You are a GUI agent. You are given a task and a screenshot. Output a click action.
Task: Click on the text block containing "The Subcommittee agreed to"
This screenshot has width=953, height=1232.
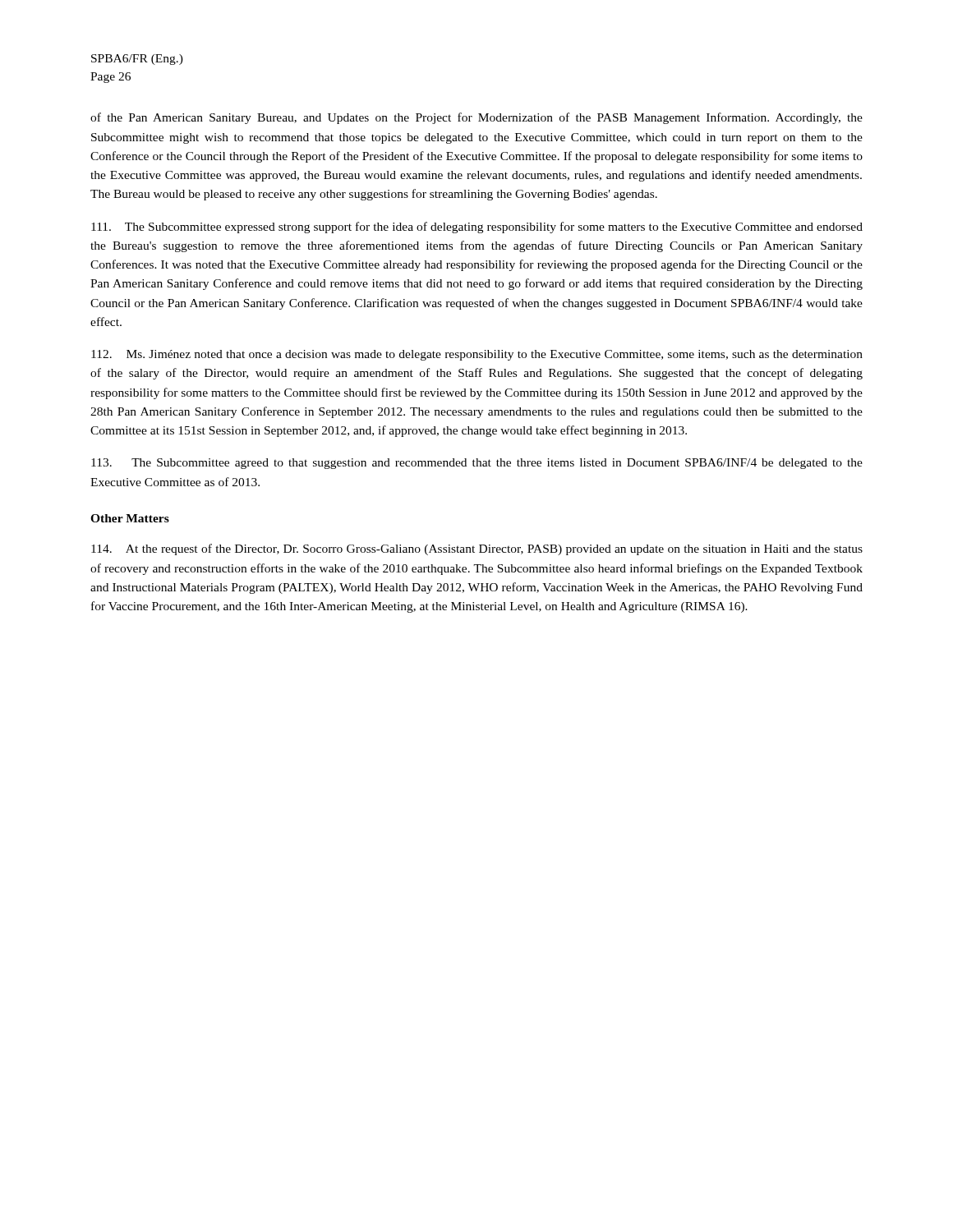476,472
